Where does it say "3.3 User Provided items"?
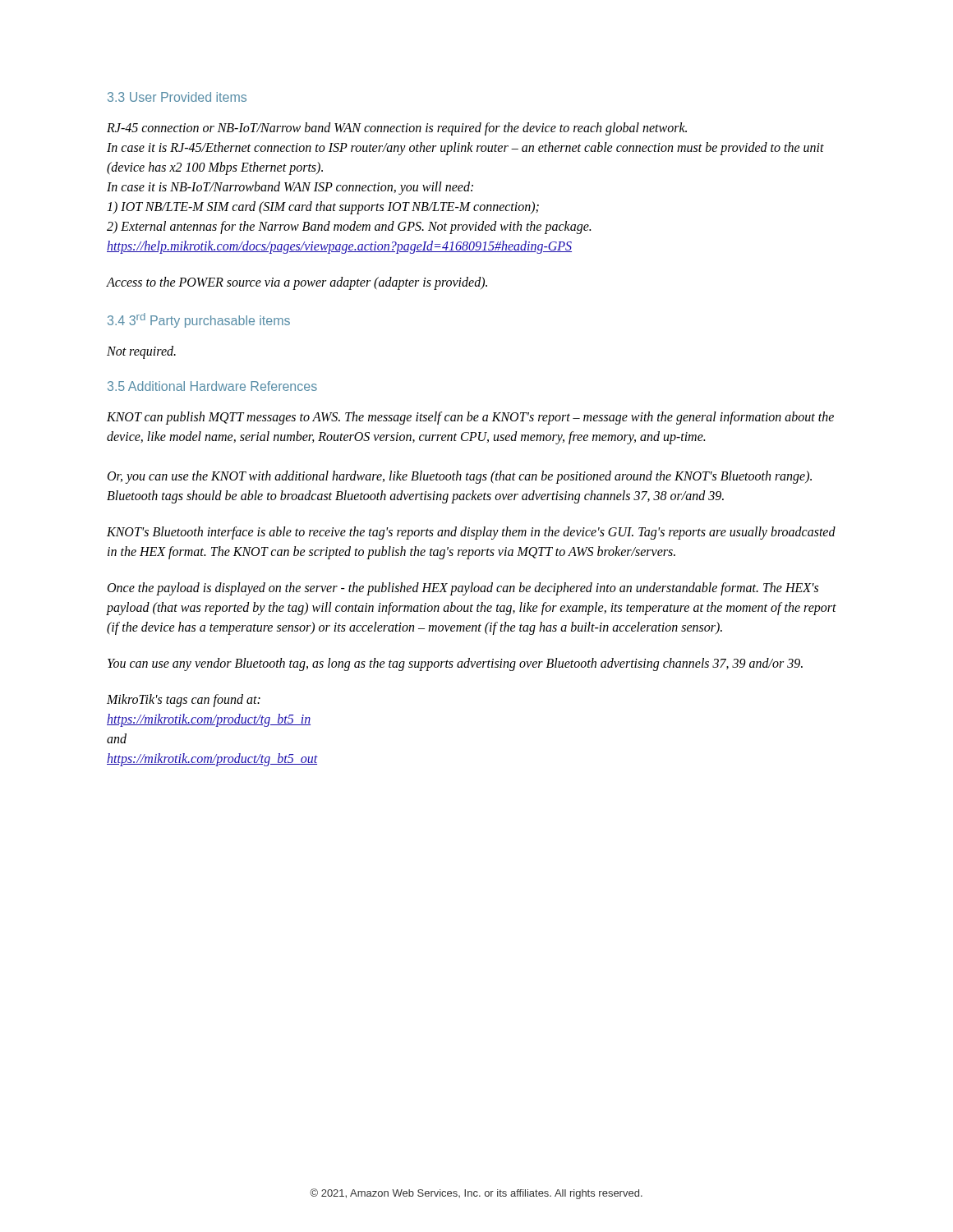Screen dimensions: 1232x953 [177, 97]
